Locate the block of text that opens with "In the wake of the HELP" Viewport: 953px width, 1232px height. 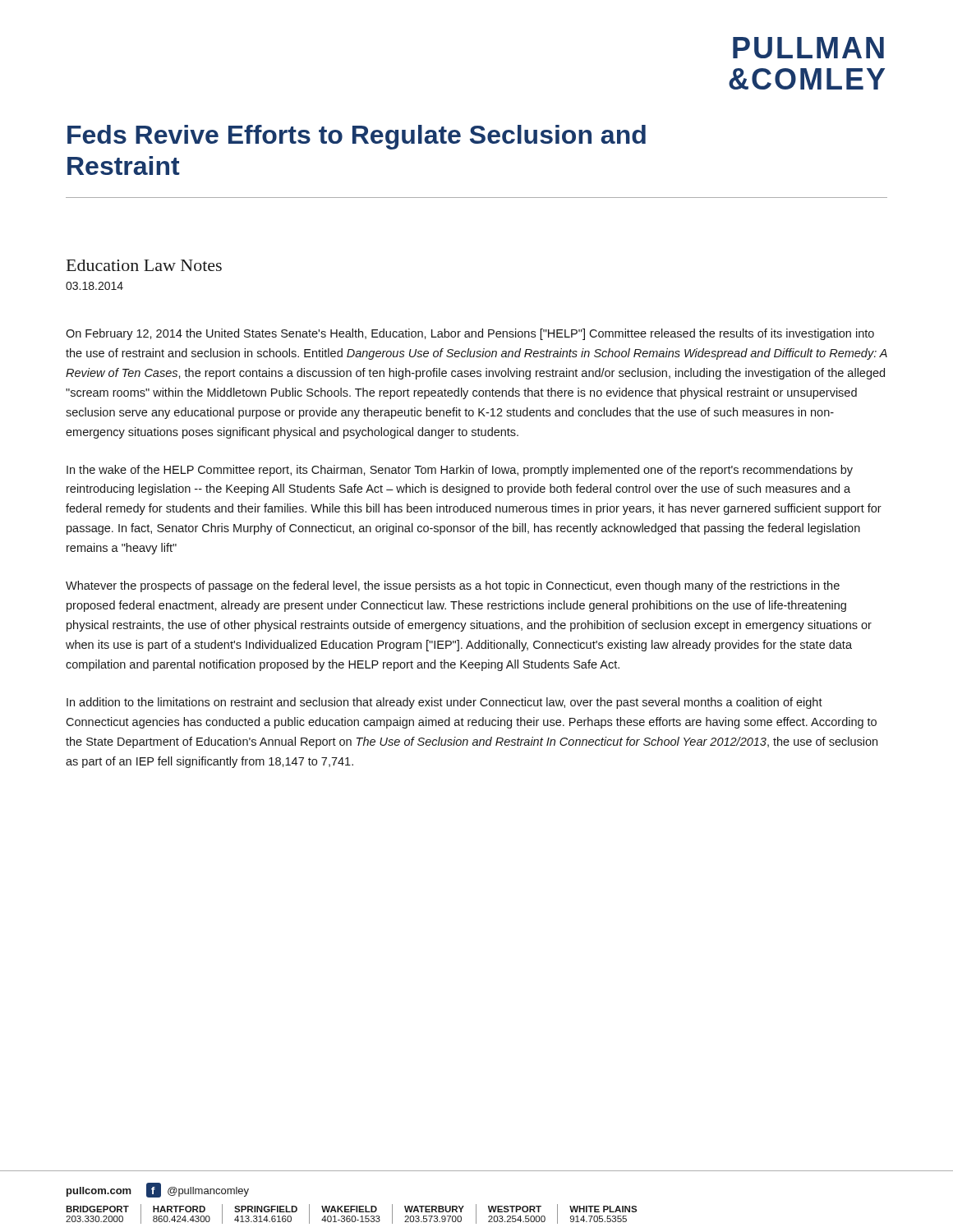pyautogui.click(x=476, y=509)
